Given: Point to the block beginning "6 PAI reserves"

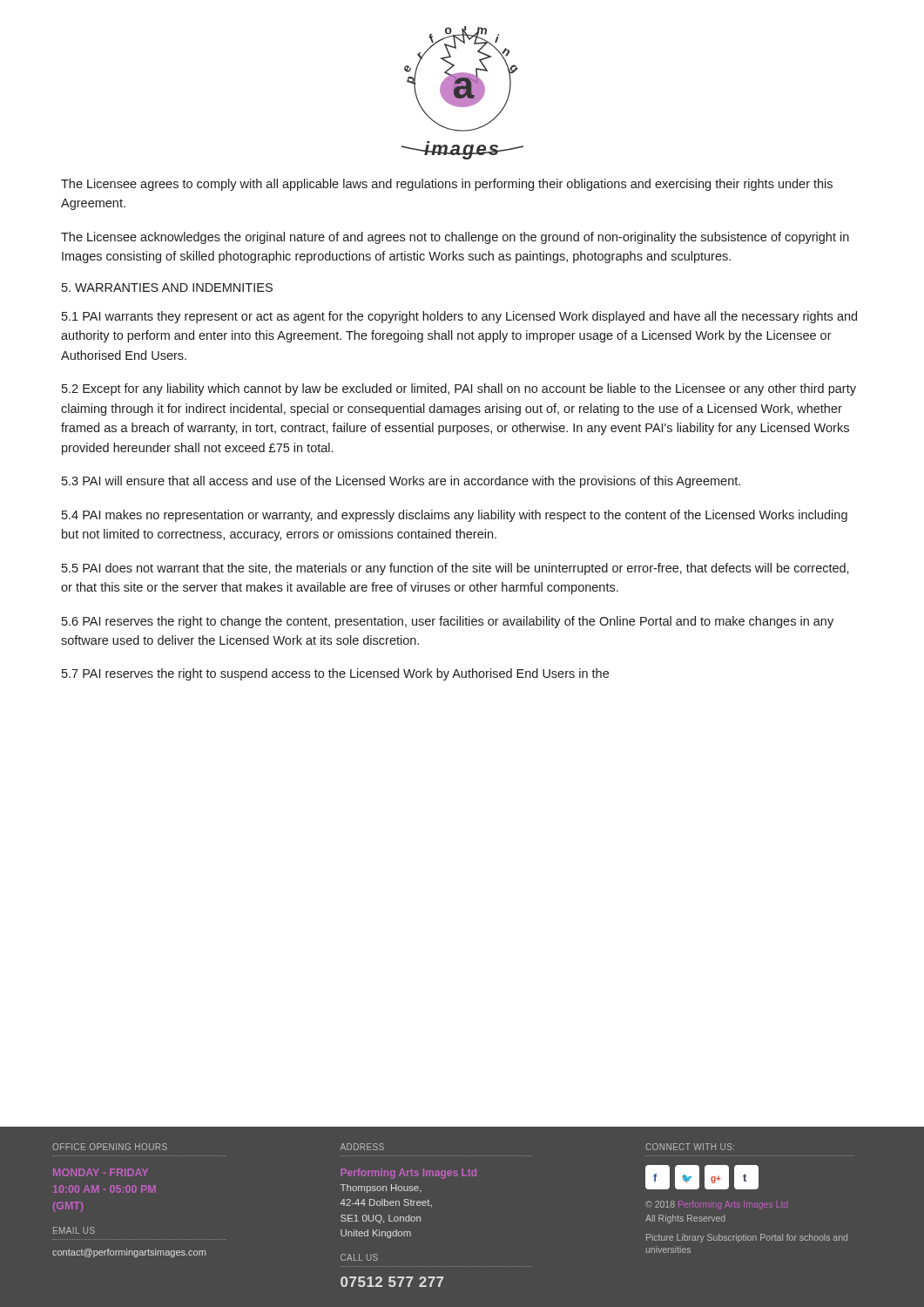Looking at the screenshot, I should point(447,631).
